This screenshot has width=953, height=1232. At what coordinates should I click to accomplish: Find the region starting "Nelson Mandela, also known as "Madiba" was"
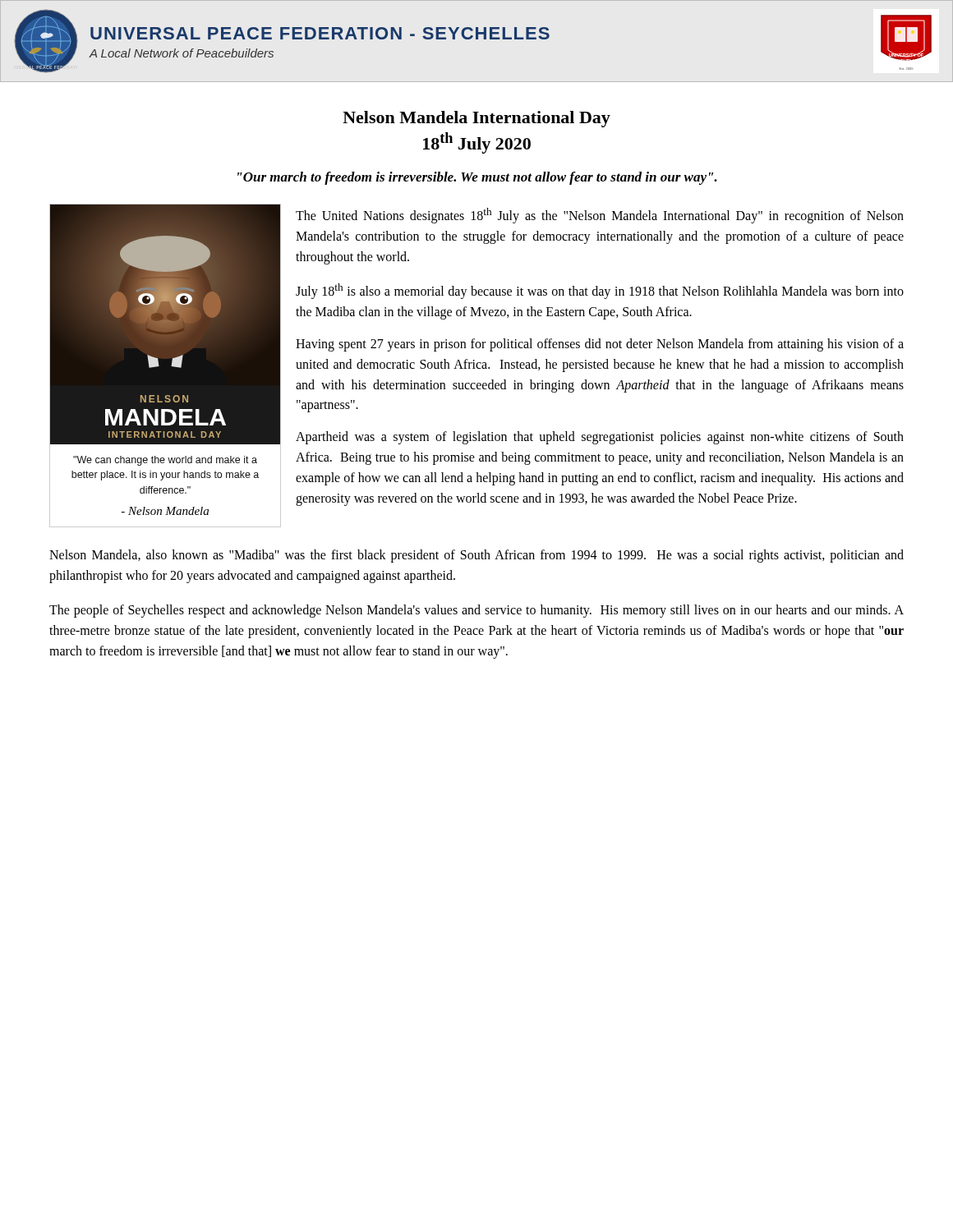476,565
